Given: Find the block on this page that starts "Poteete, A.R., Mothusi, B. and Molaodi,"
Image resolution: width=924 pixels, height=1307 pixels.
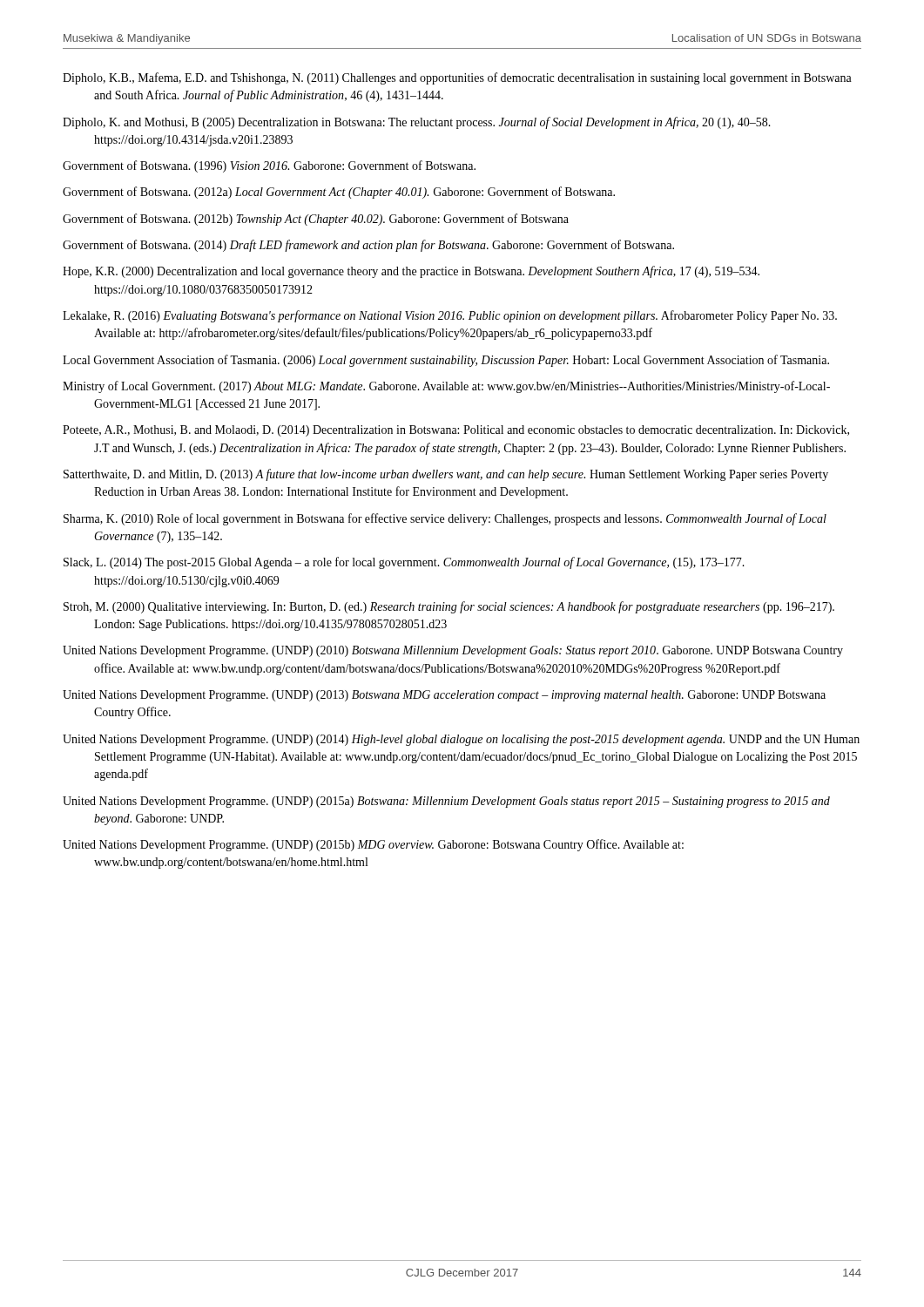Looking at the screenshot, I should (456, 439).
